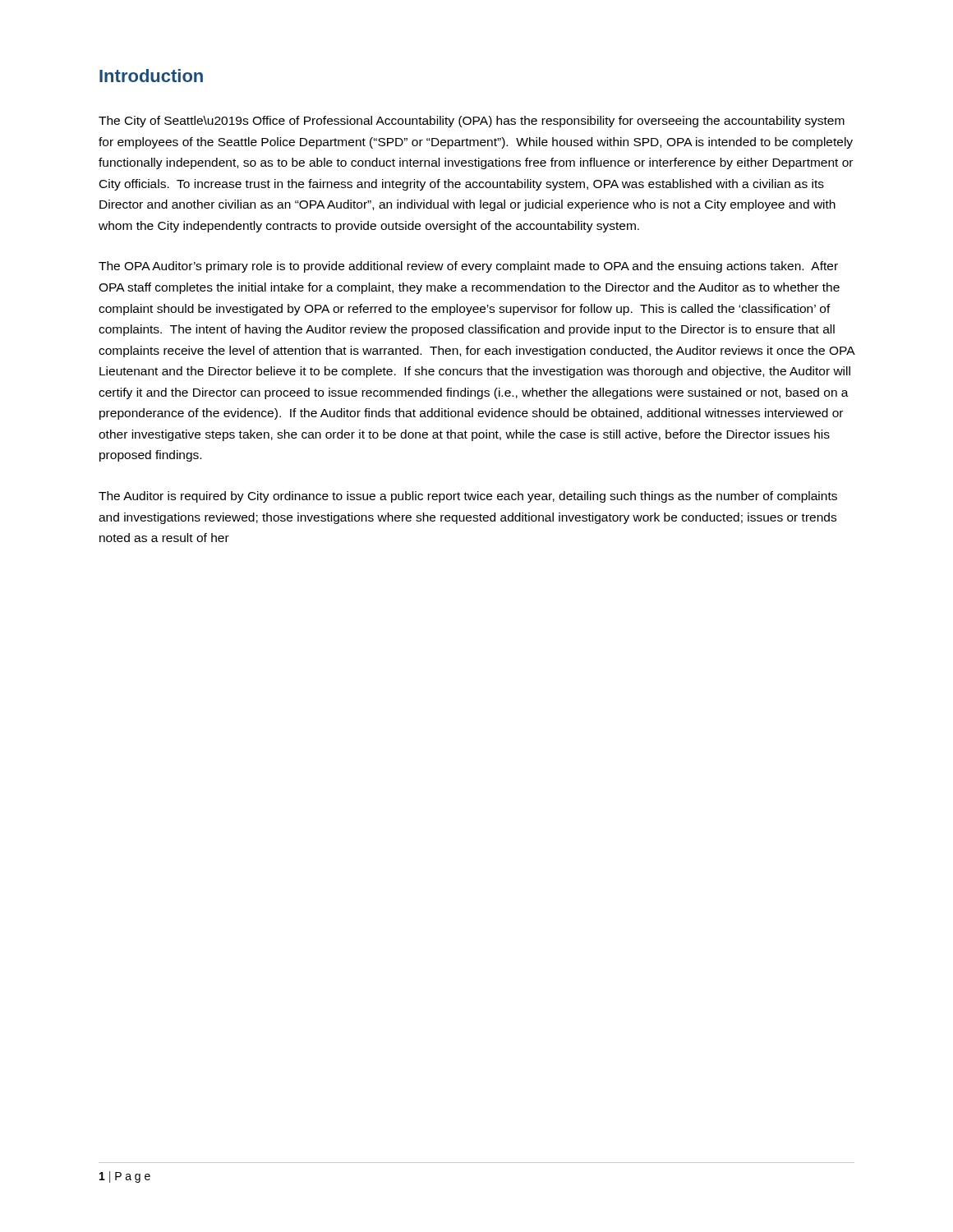The width and height of the screenshot is (953, 1232).
Task: Point to the passage starting "The City of Seattle\u2019s"
Action: [476, 173]
